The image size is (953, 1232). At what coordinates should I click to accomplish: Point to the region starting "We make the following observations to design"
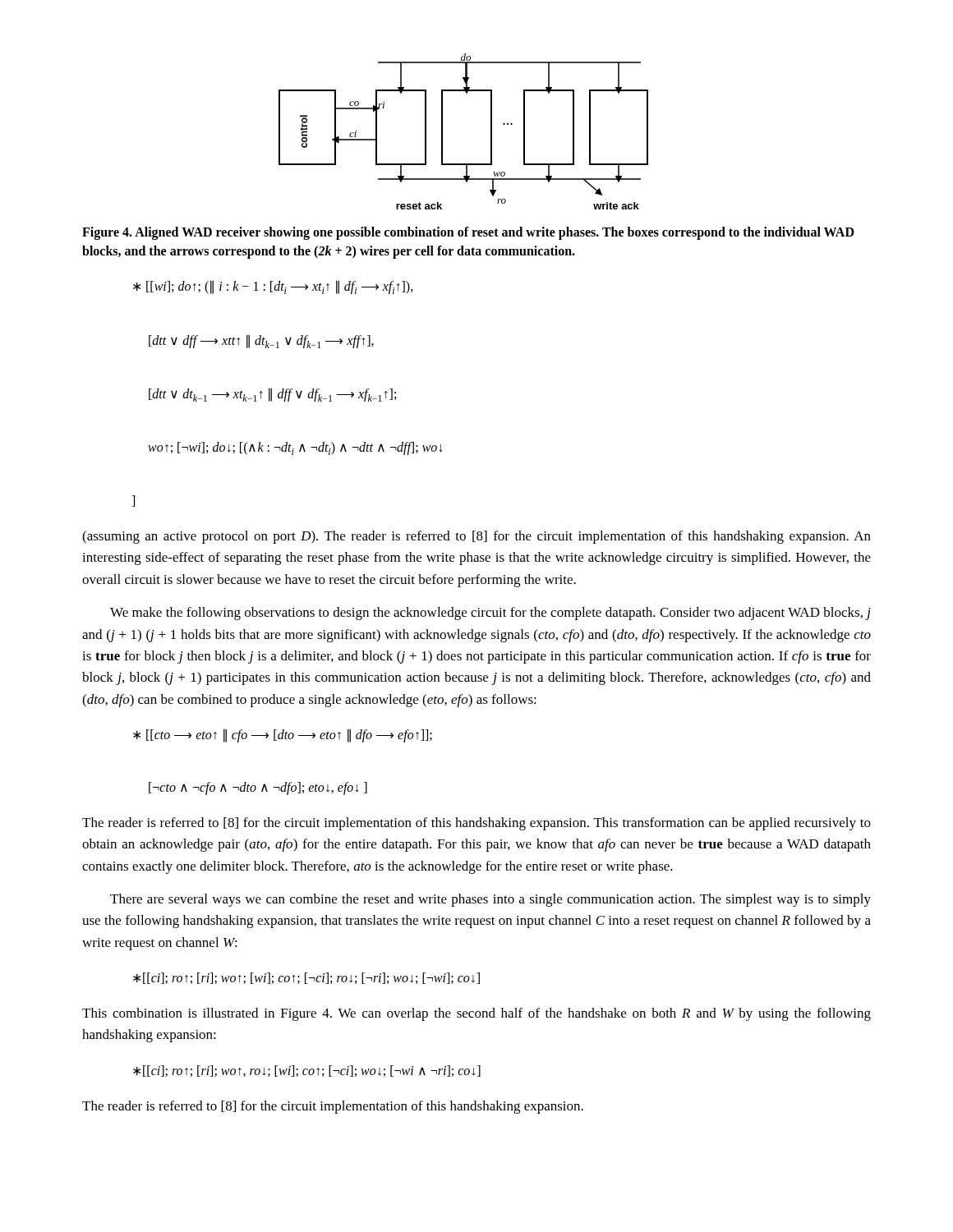click(476, 656)
